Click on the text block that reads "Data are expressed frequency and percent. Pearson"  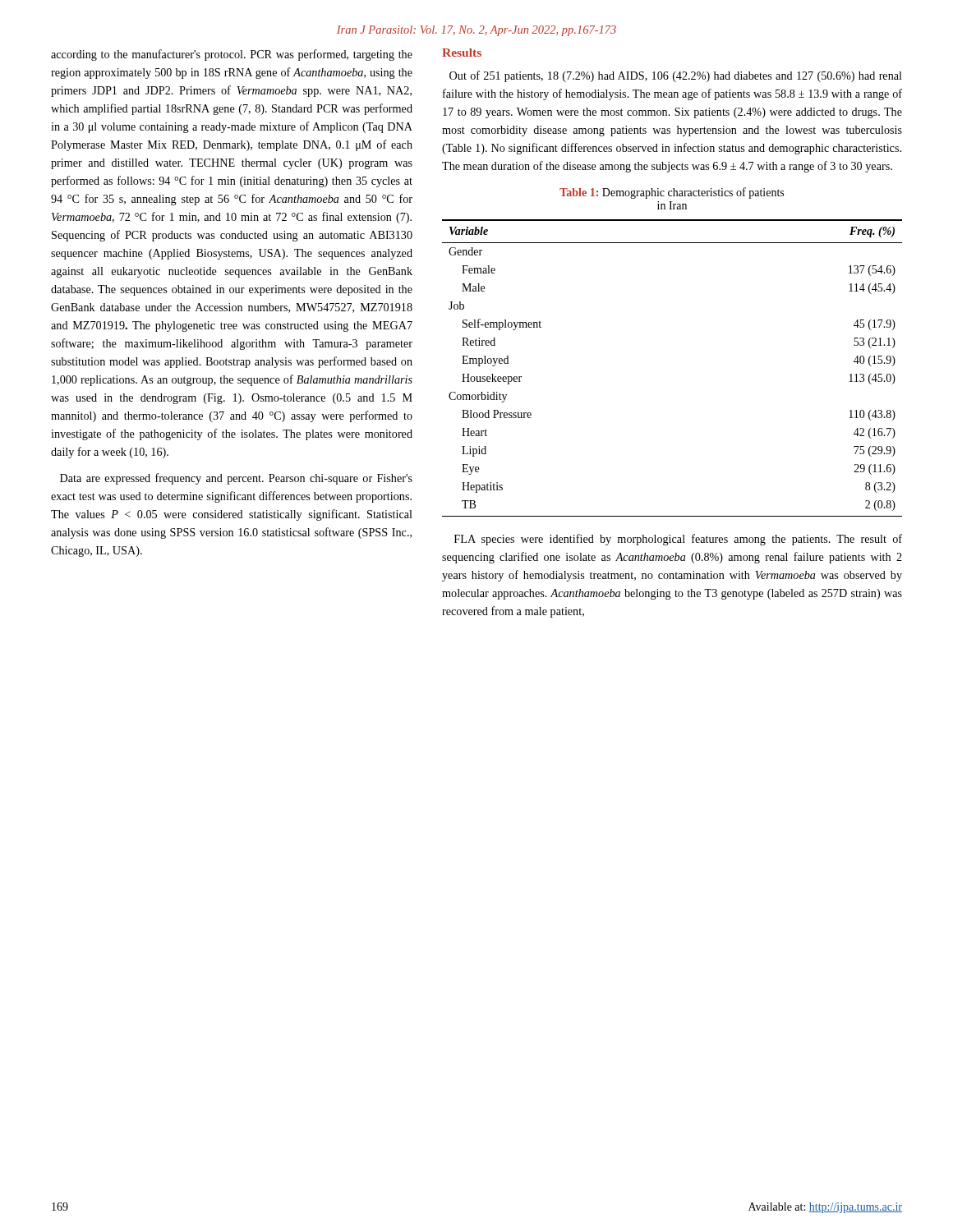[232, 514]
